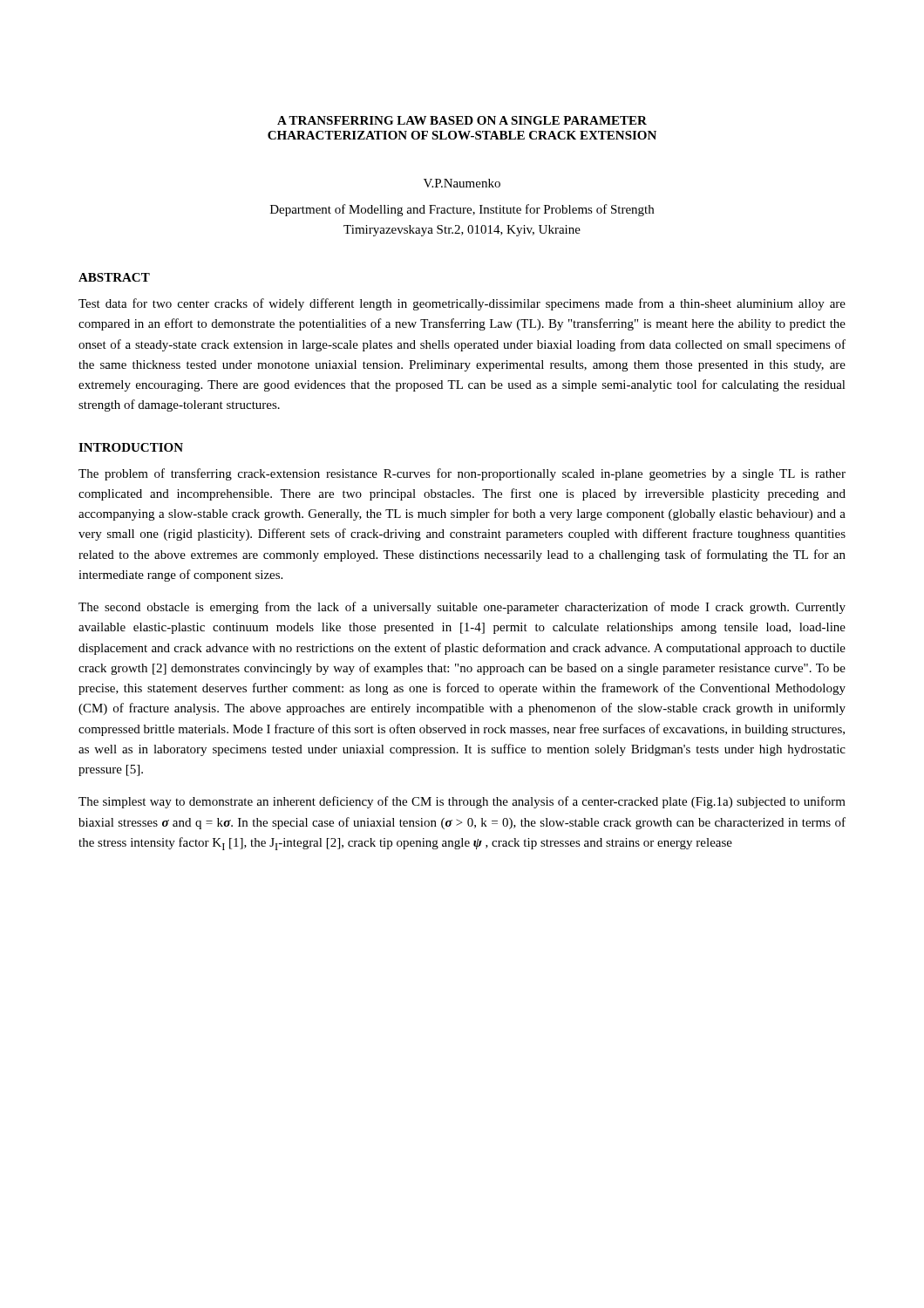The height and width of the screenshot is (1308, 924).
Task: Locate the text block with the text "Department of Modelling and Fracture, Institute for"
Action: point(462,219)
